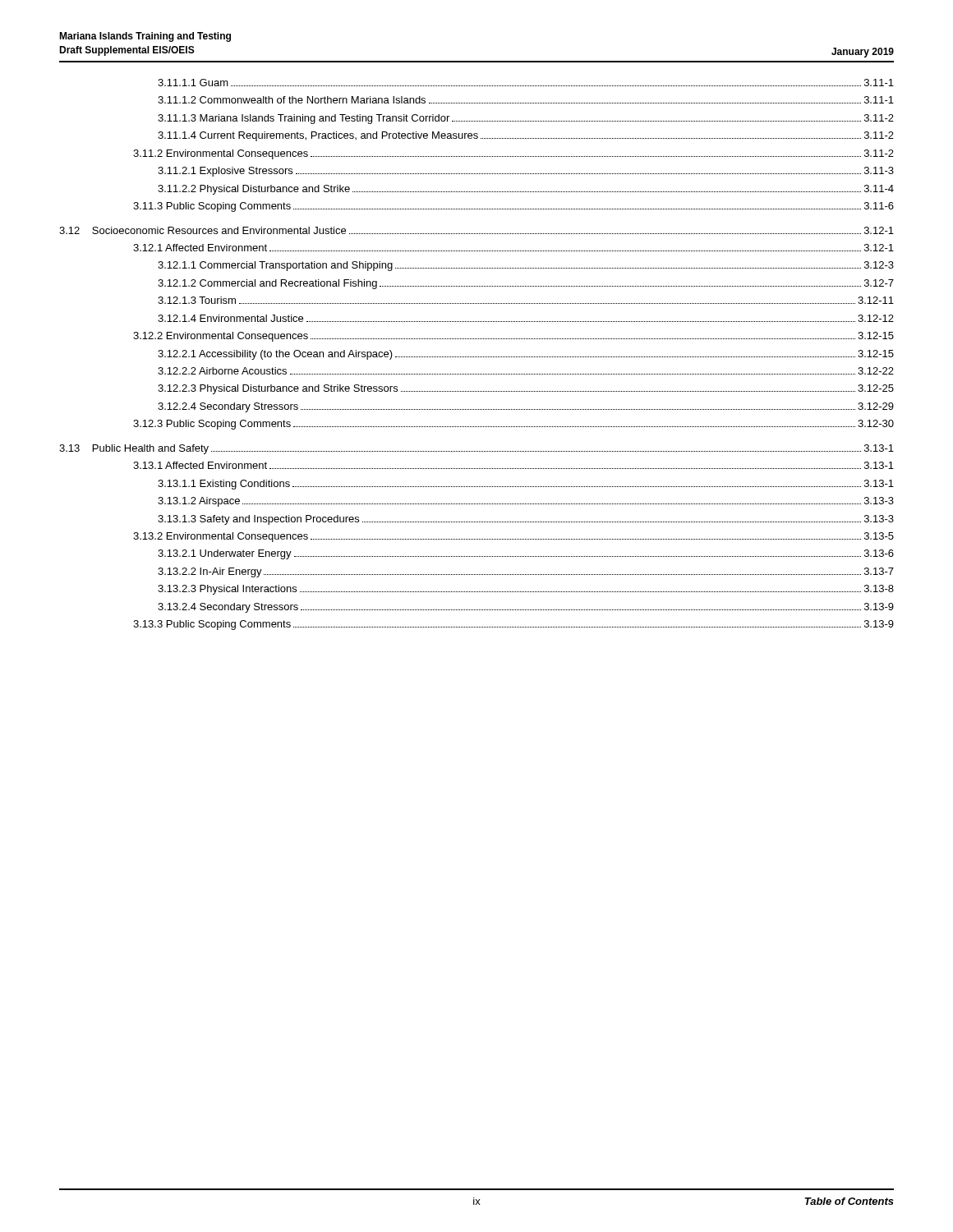Image resolution: width=953 pixels, height=1232 pixels.
Task: Click on the text starting "3.13.2 Environmental Consequences 3.13-5"
Action: (x=513, y=536)
